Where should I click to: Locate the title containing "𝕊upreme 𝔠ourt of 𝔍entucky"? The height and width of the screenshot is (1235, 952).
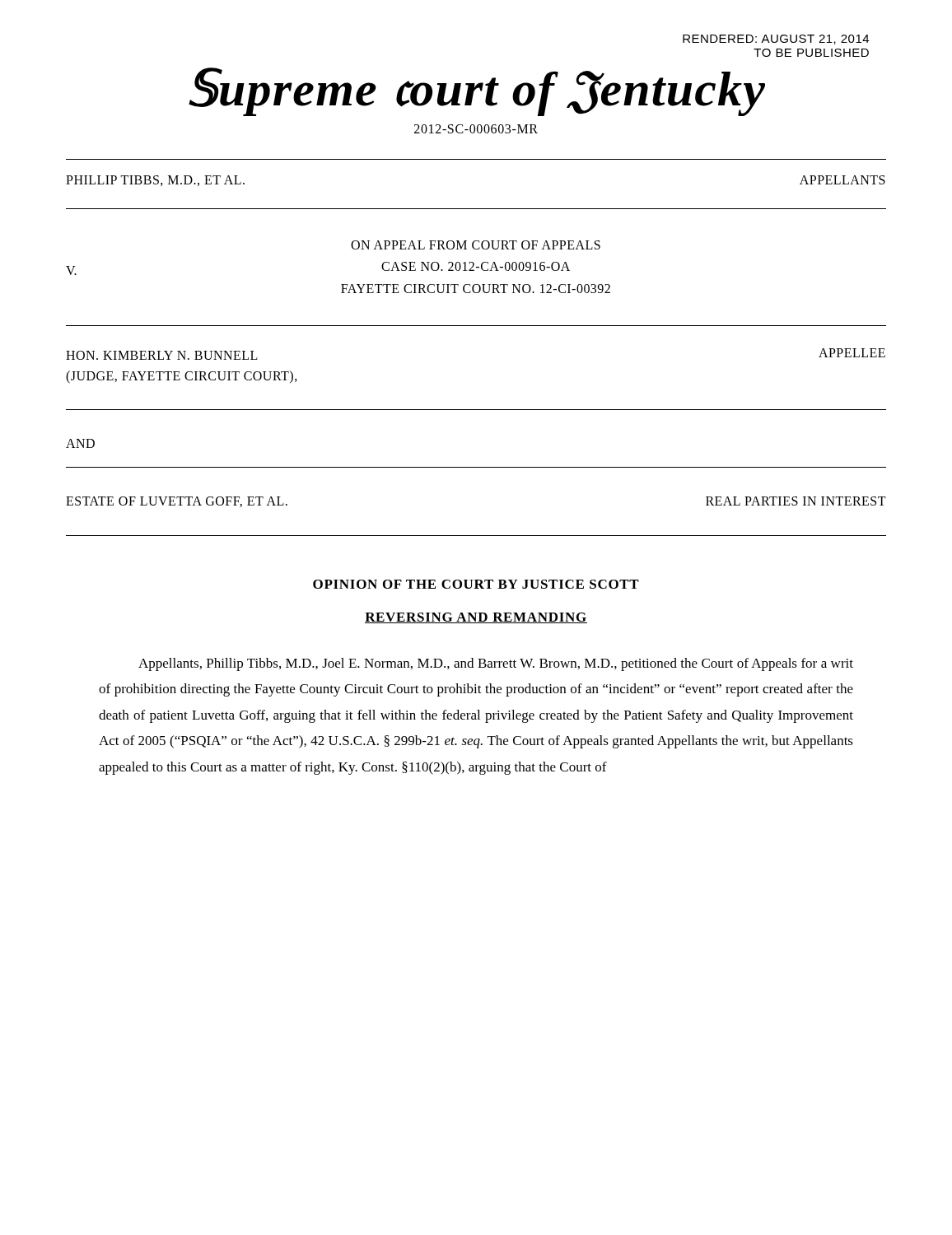(x=476, y=89)
